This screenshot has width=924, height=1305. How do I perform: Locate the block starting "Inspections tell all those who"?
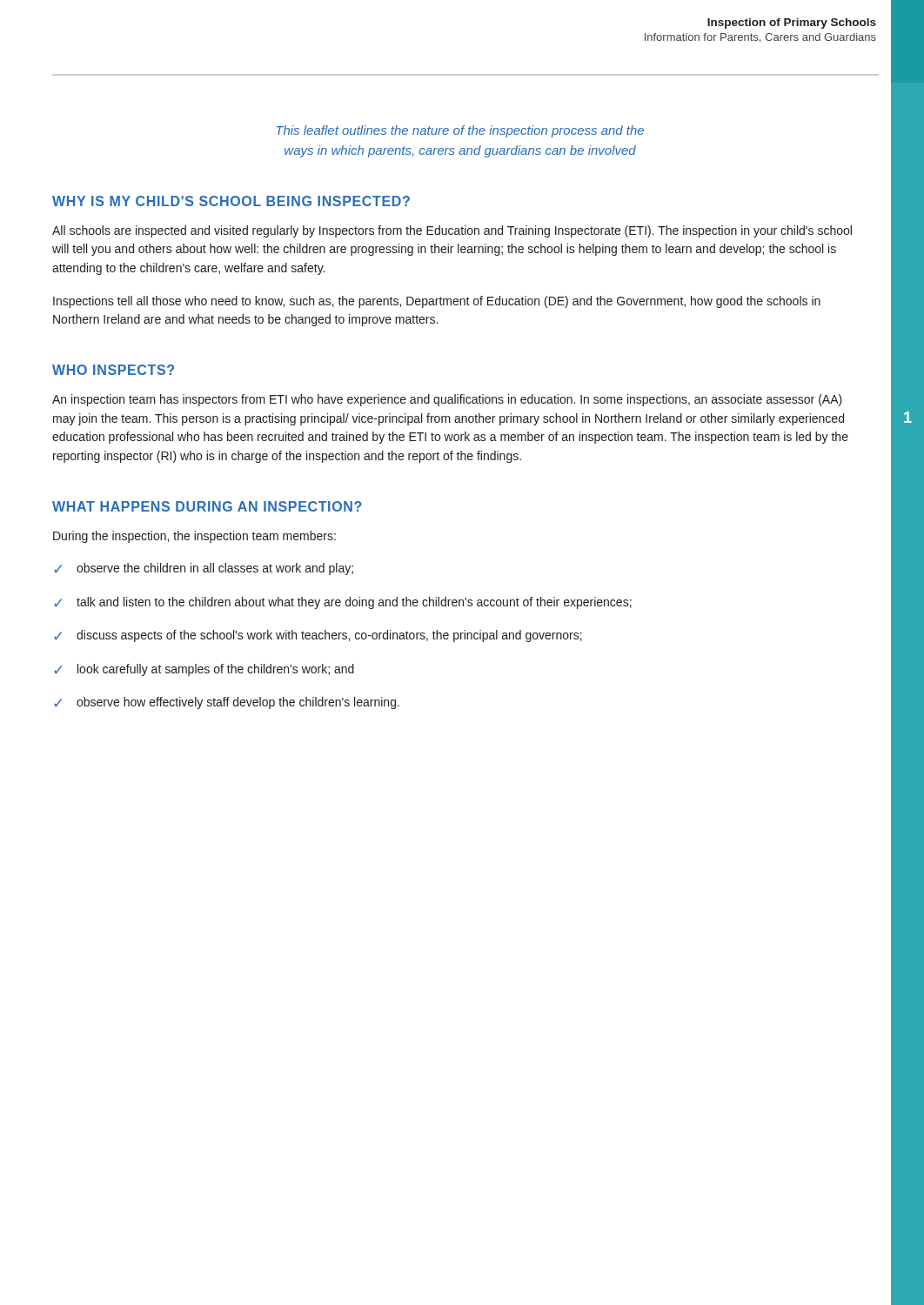click(x=436, y=310)
